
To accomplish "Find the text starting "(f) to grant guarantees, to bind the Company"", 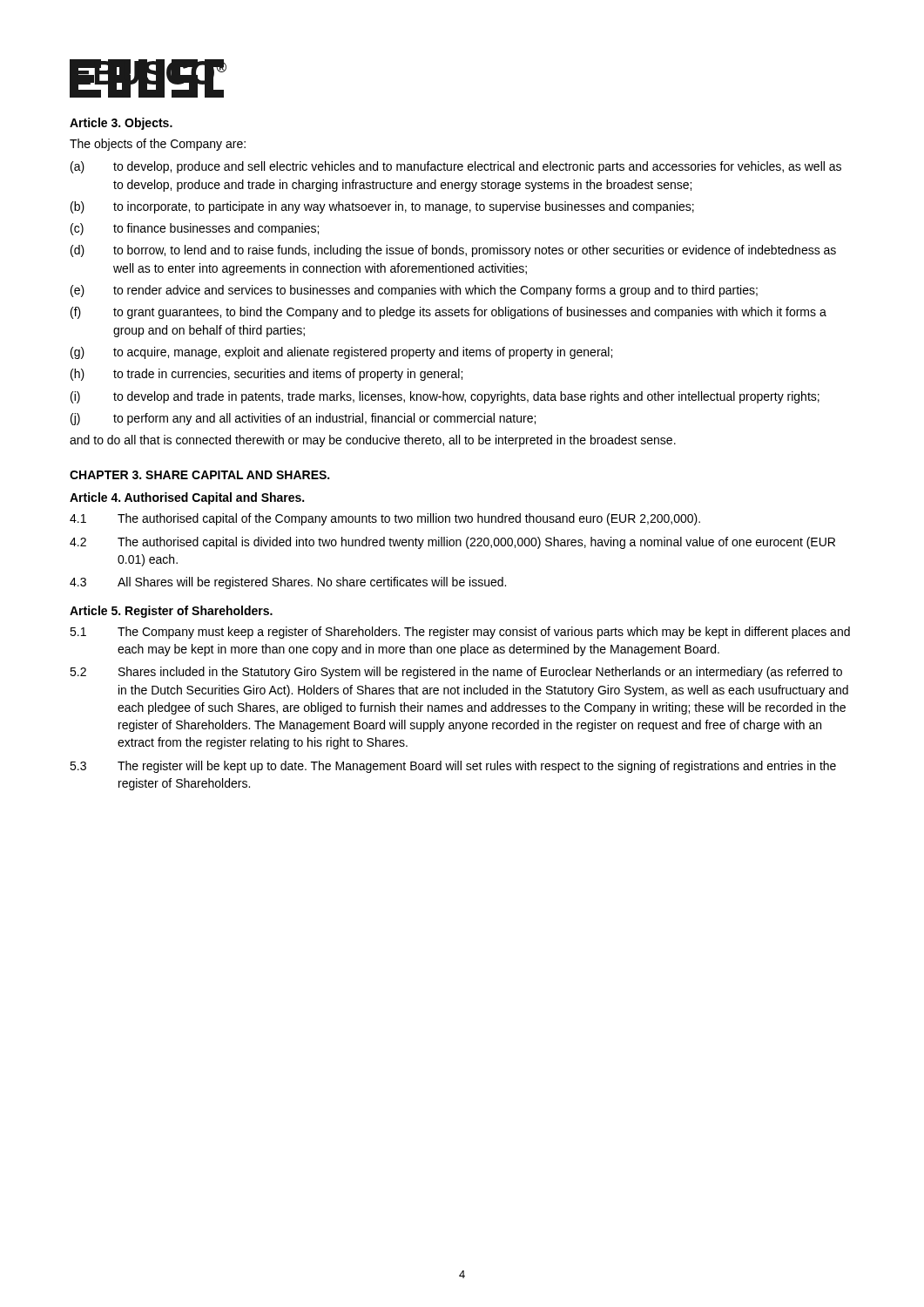I will 462,321.
